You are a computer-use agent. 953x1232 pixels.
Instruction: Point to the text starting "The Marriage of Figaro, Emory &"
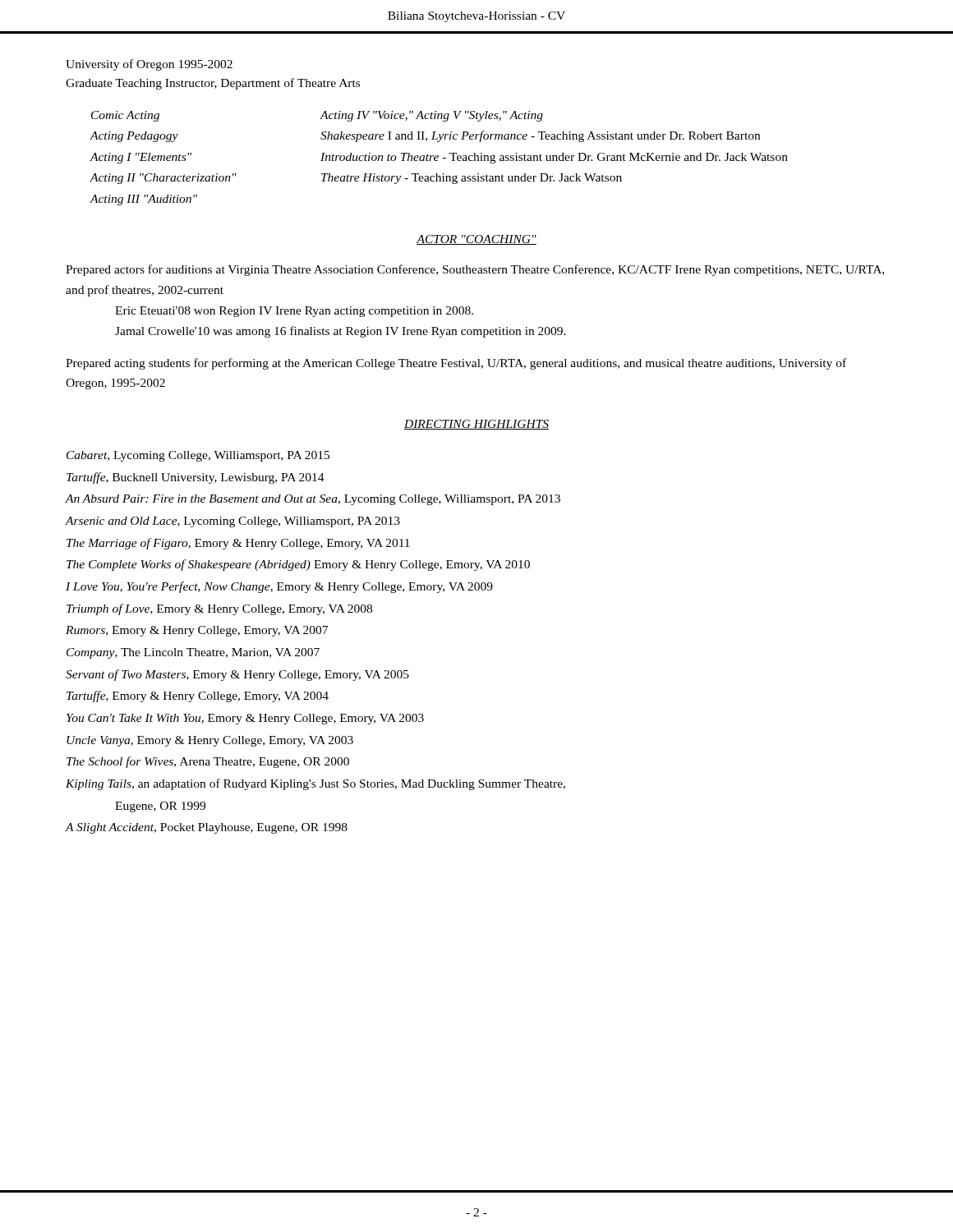(x=238, y=542)
